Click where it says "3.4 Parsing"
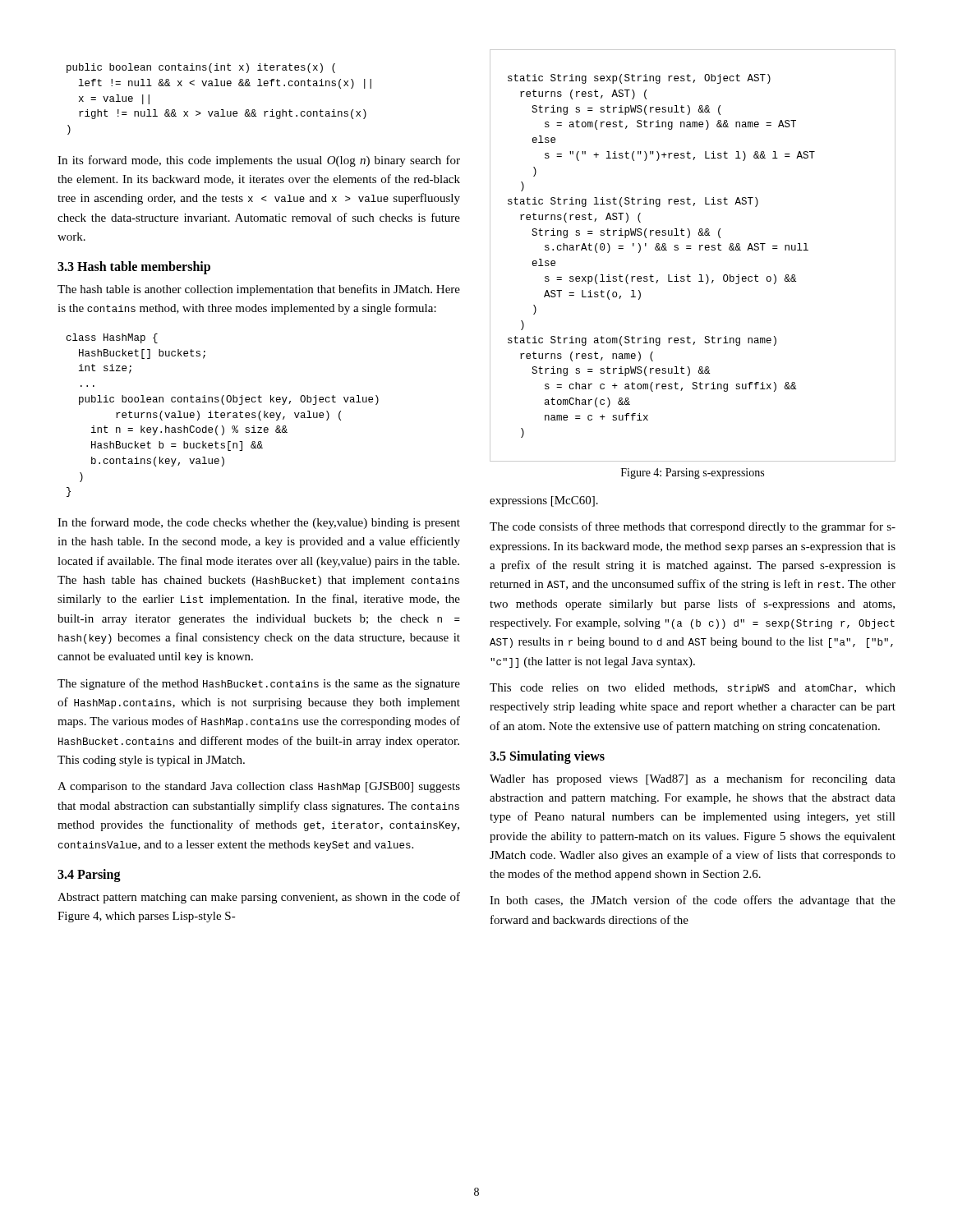 [x=89, y=874]
